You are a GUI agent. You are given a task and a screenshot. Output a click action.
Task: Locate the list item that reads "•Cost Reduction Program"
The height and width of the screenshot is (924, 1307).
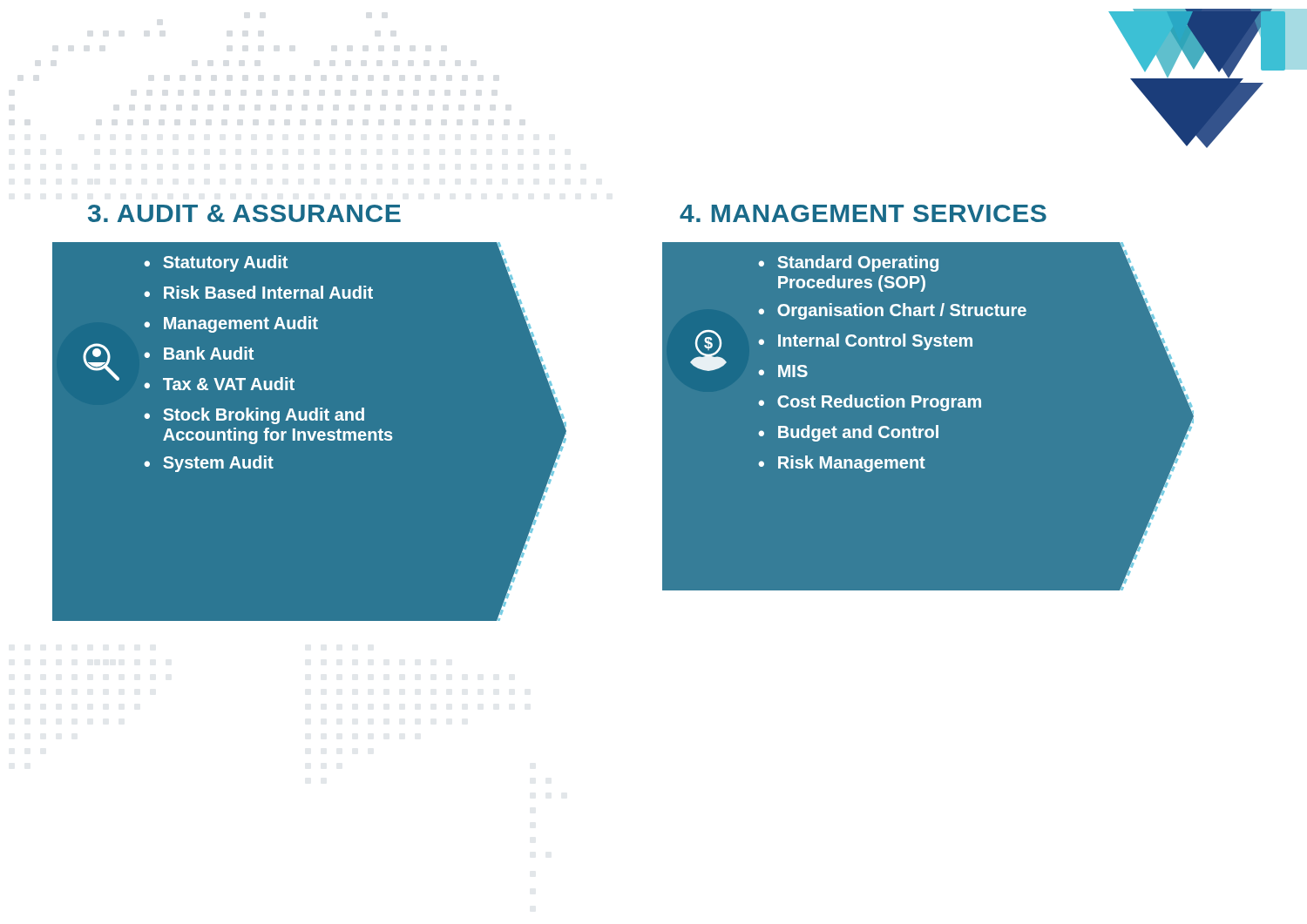(870, 403)
